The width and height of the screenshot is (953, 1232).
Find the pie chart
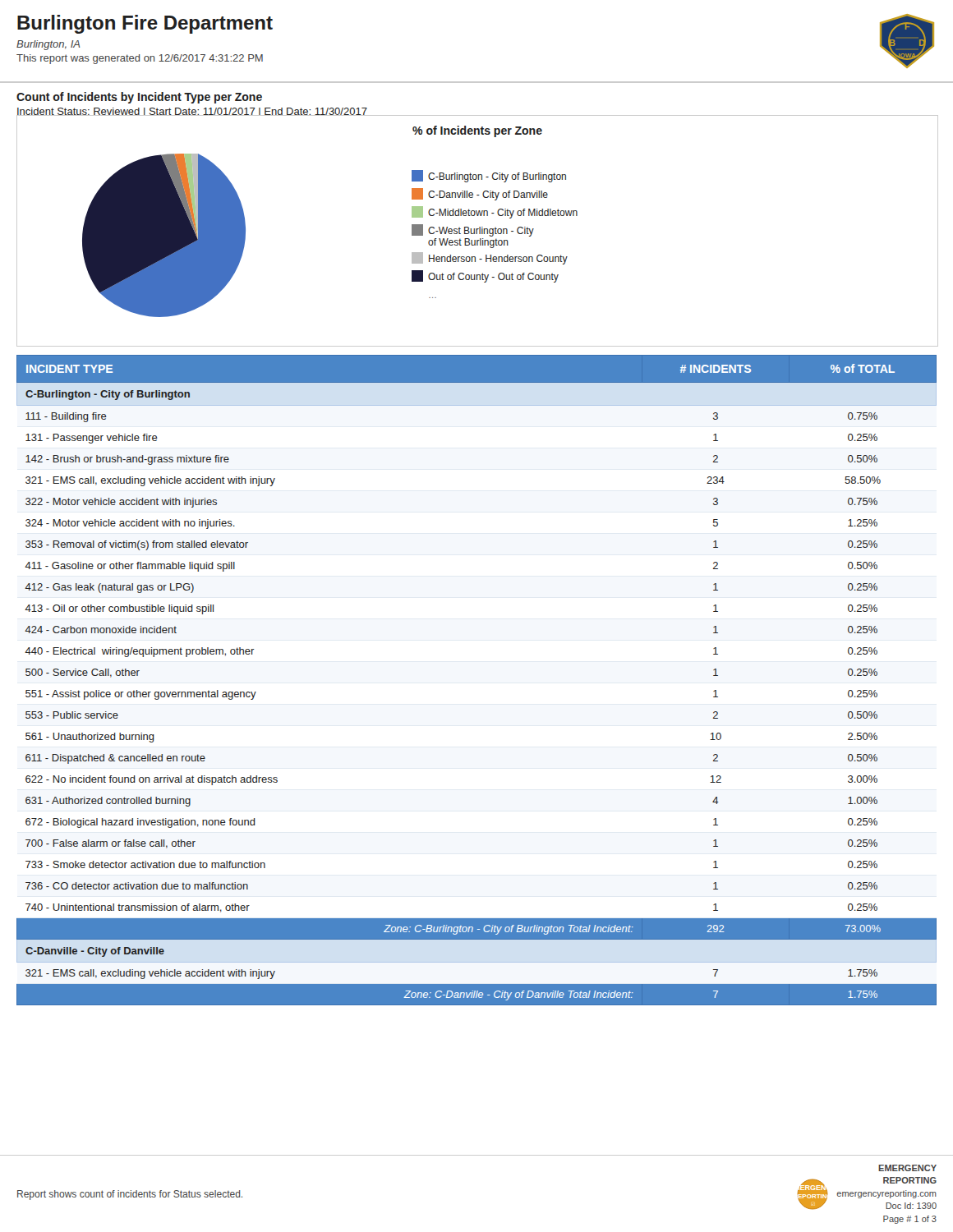[477, 231]
